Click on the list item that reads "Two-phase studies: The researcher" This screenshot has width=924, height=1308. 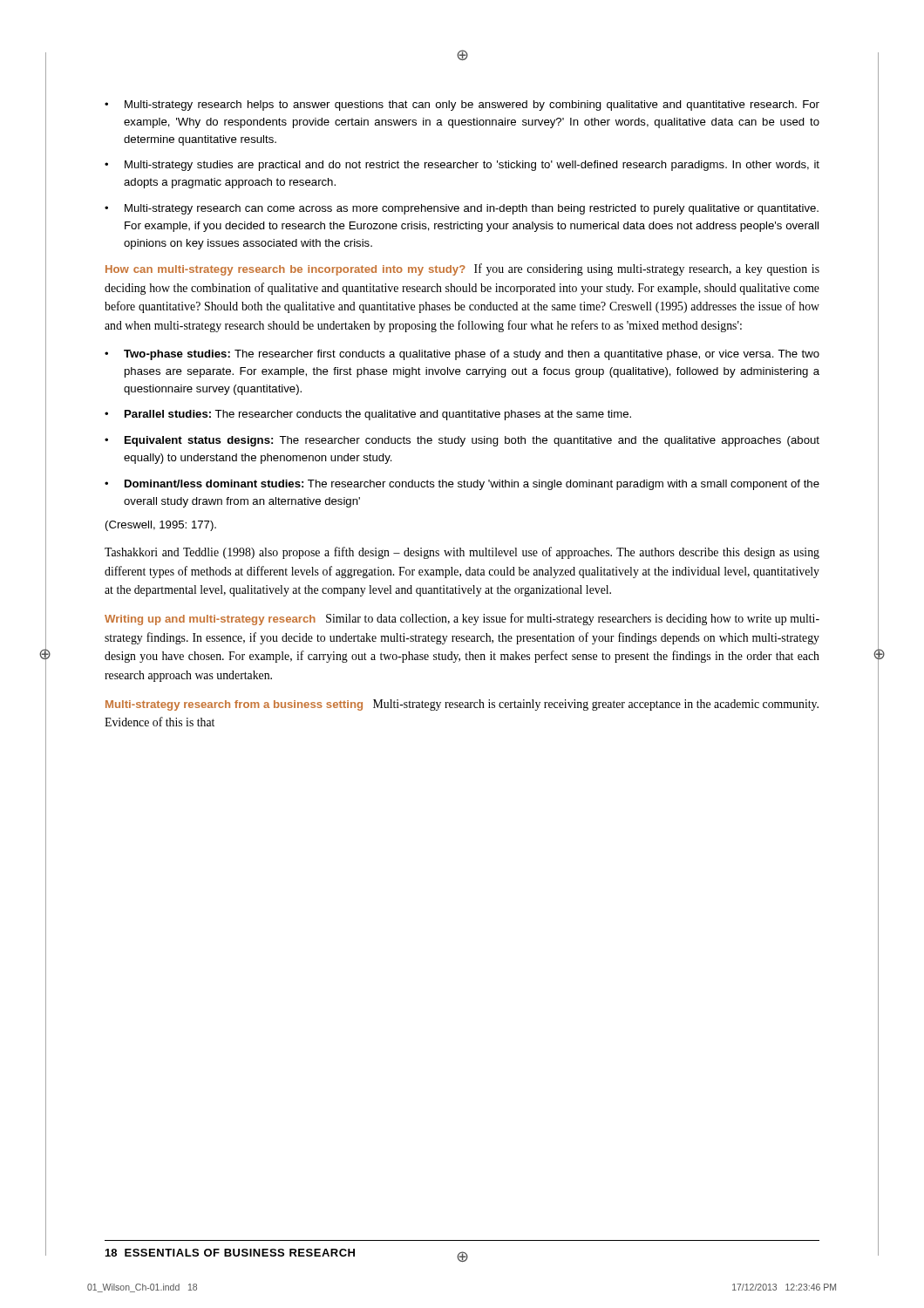462,427
